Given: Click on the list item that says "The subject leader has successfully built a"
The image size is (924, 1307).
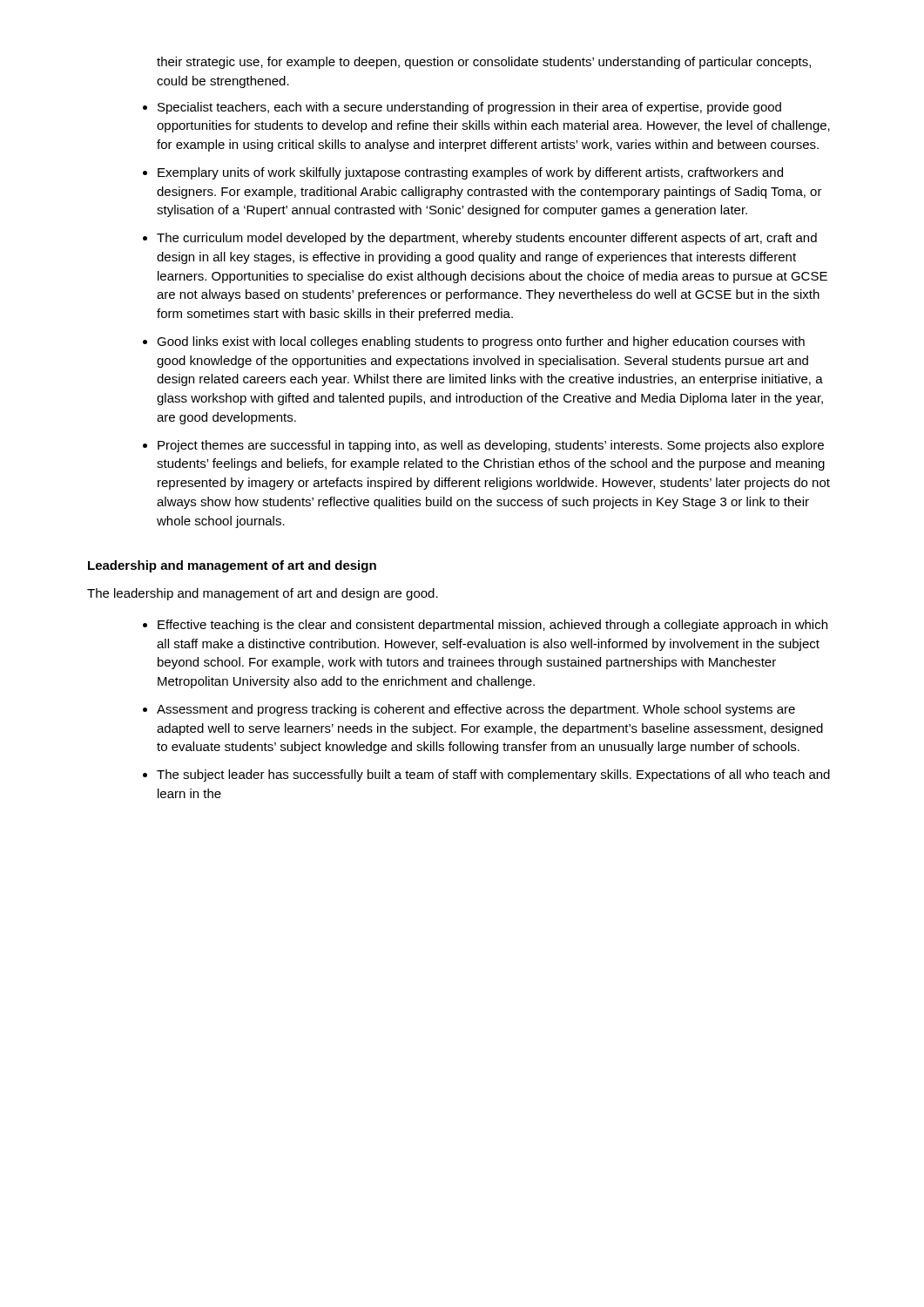Looking at the screenshot, I should click(x=494, y=784).
